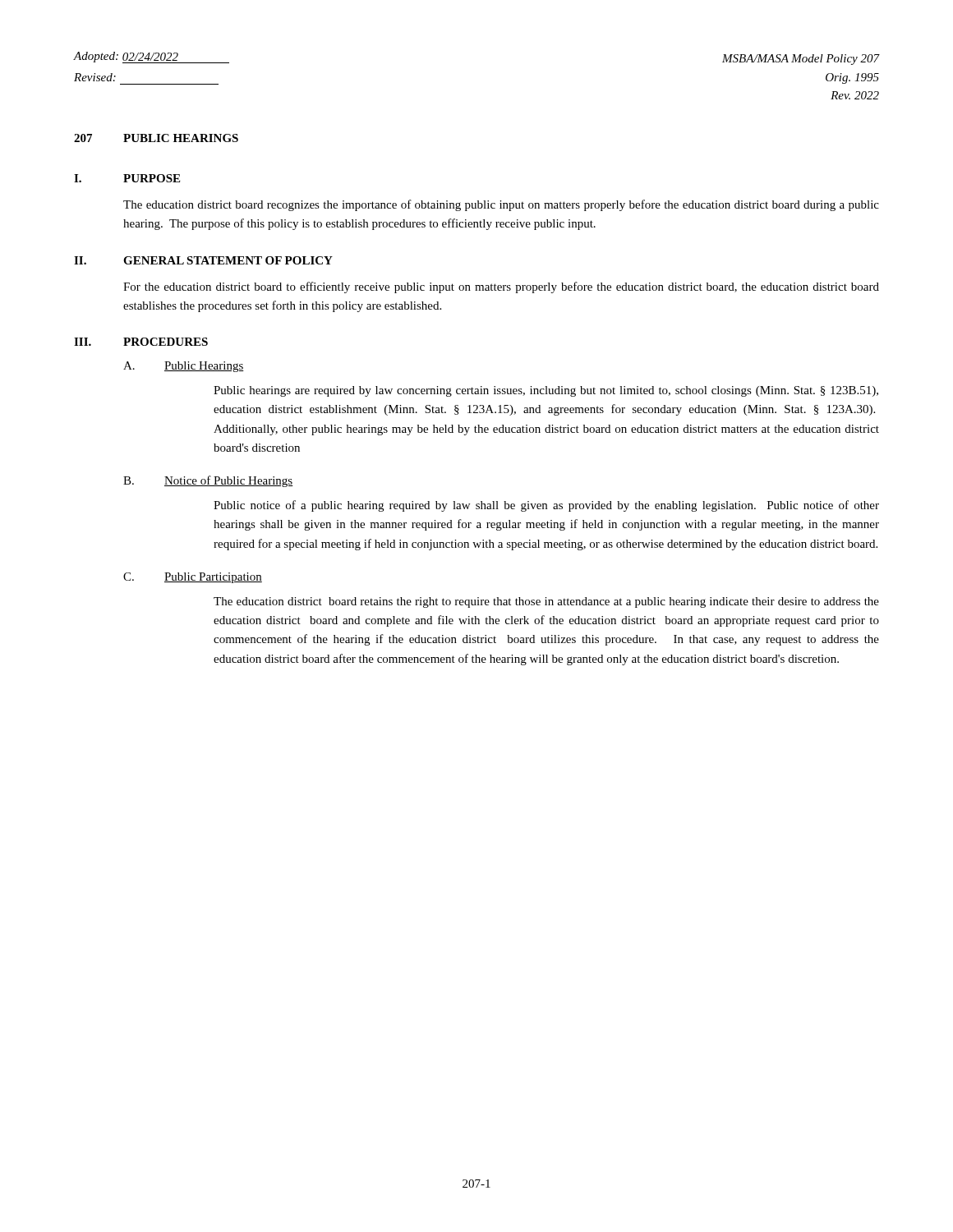953x1232 pixels.
Task: Locate the text "I. PURPOSE"
Action: [x=127, y=179]
